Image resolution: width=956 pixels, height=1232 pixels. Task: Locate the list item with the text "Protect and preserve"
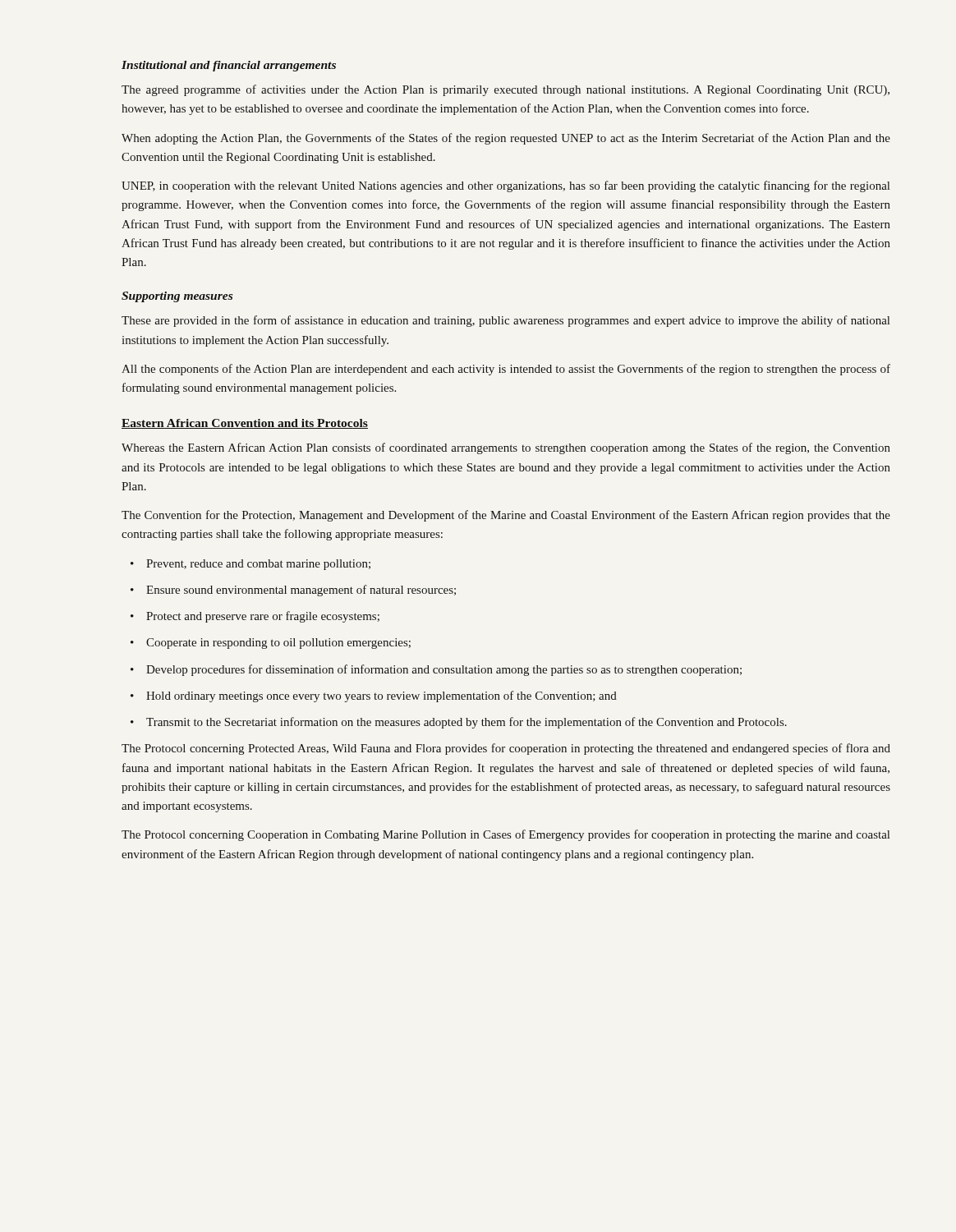click(x=263, y=616)
